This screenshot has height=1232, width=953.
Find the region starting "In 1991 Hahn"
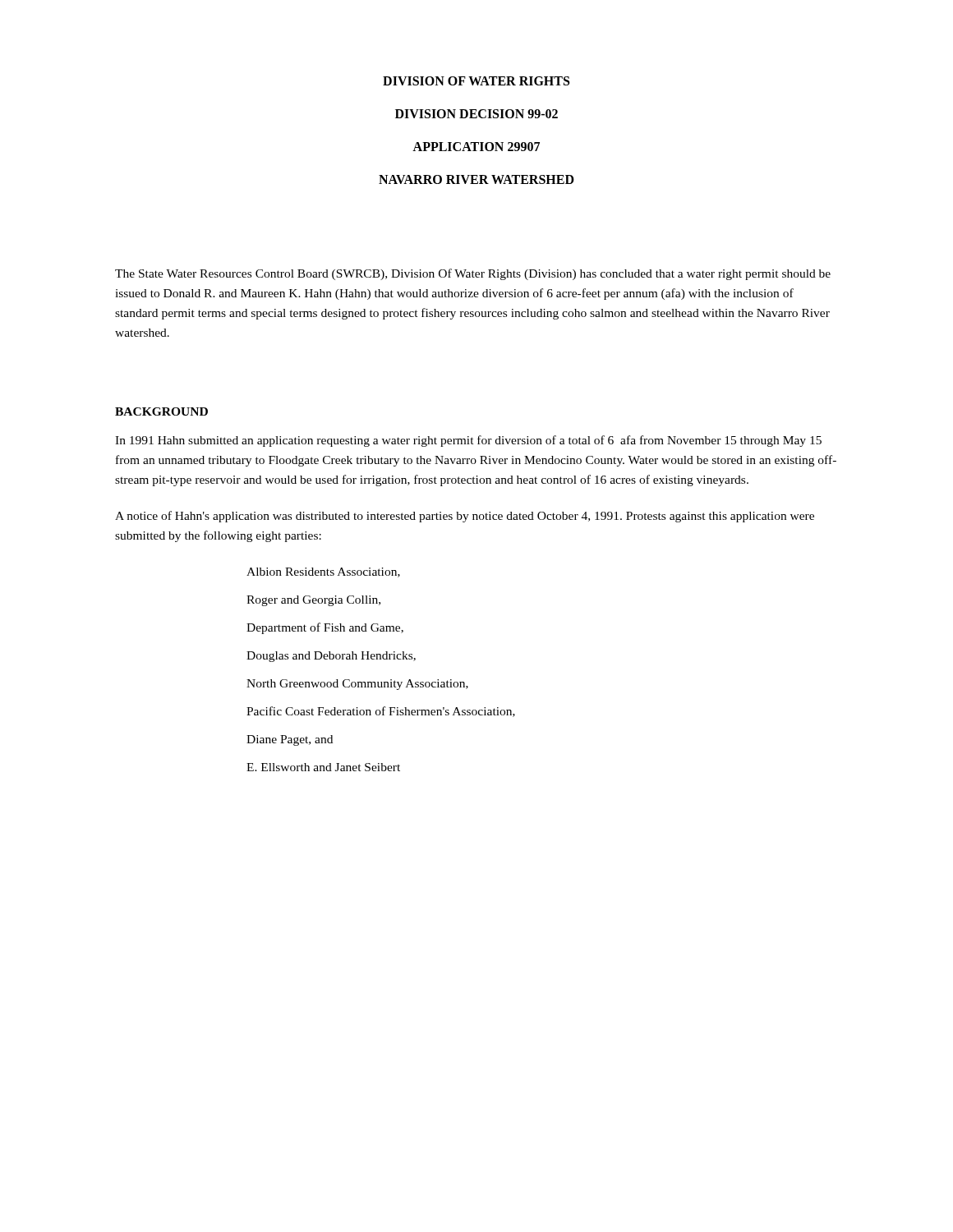[476, 460]
